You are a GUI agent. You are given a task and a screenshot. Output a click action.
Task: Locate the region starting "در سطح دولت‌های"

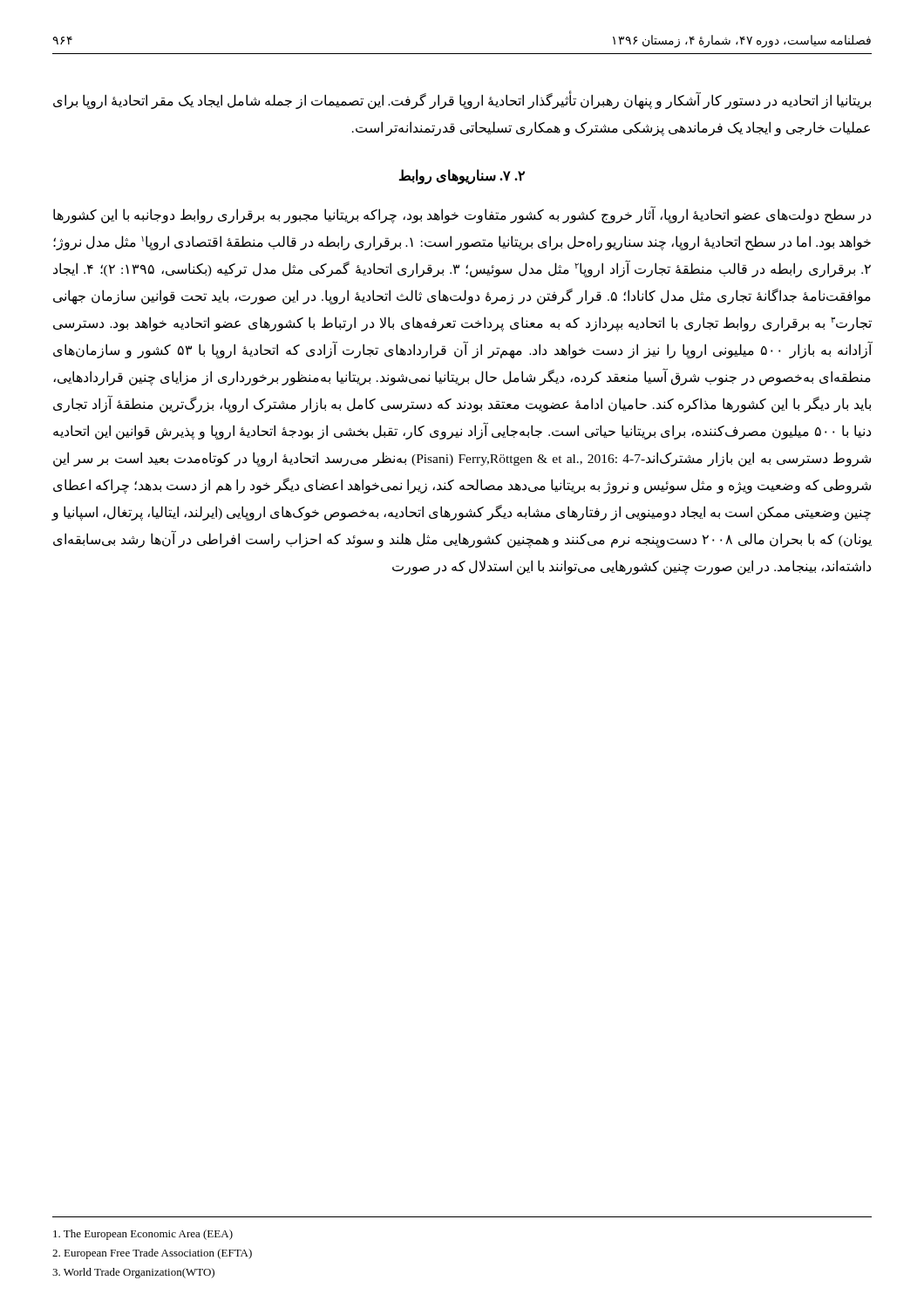pyautogui.click(x=462, y=391)
